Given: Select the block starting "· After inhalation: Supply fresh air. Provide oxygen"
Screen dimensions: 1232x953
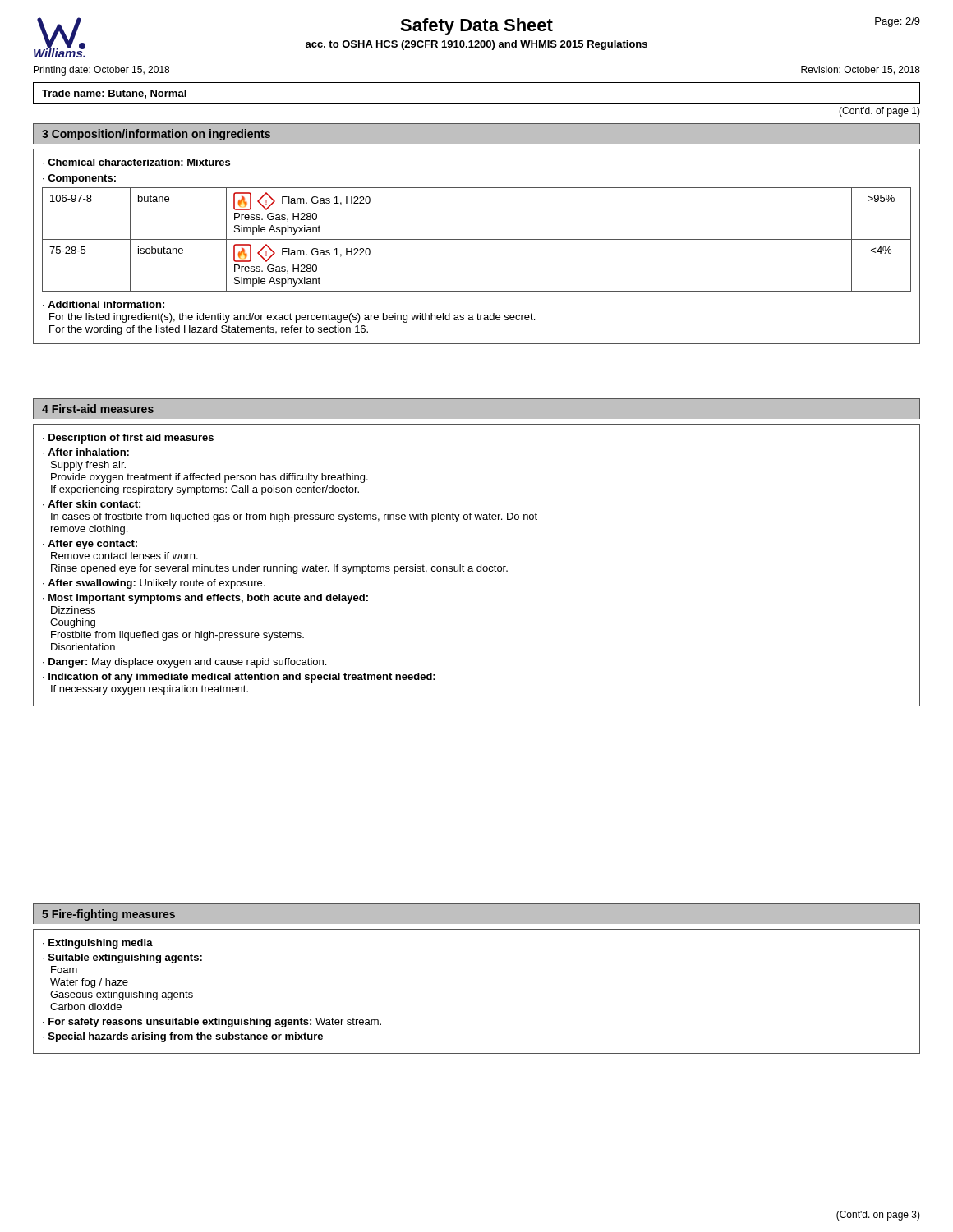Looking at the screenshot, I should click(x=205, y=471).
